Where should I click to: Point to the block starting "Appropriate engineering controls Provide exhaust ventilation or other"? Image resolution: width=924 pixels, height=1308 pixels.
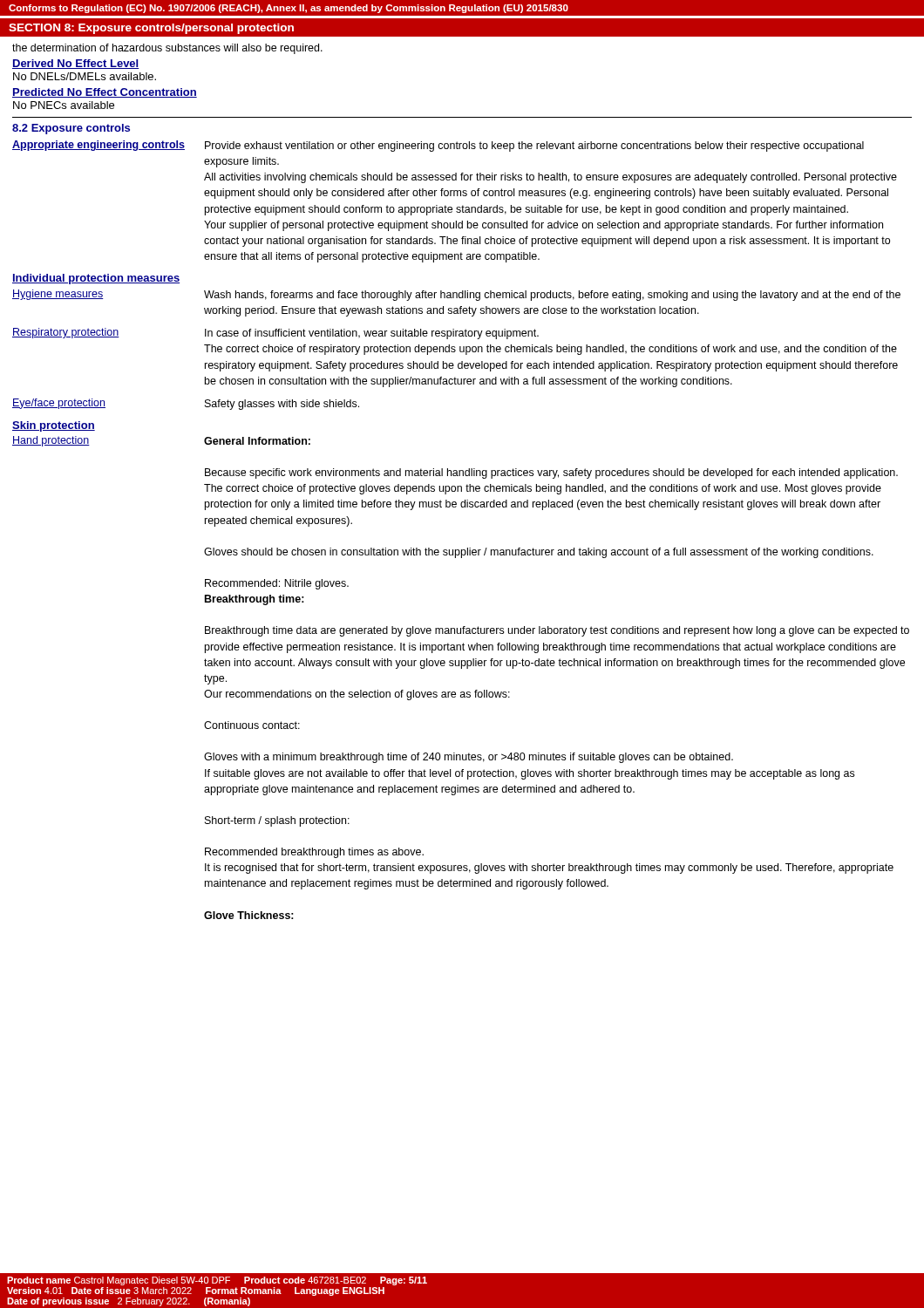(x=462, y=203)
